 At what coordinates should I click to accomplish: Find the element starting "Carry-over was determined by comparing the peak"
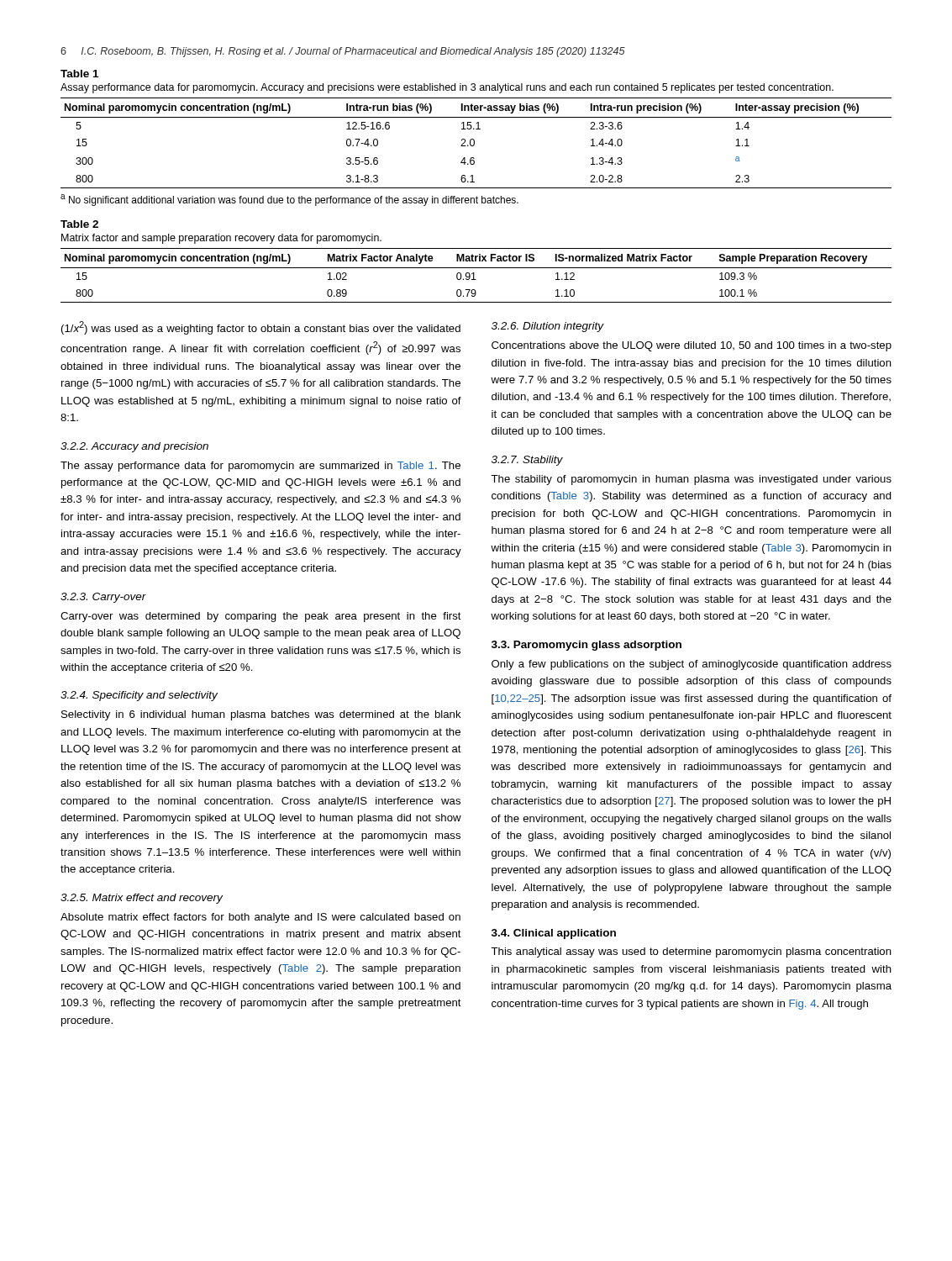[x=261, y=641]
